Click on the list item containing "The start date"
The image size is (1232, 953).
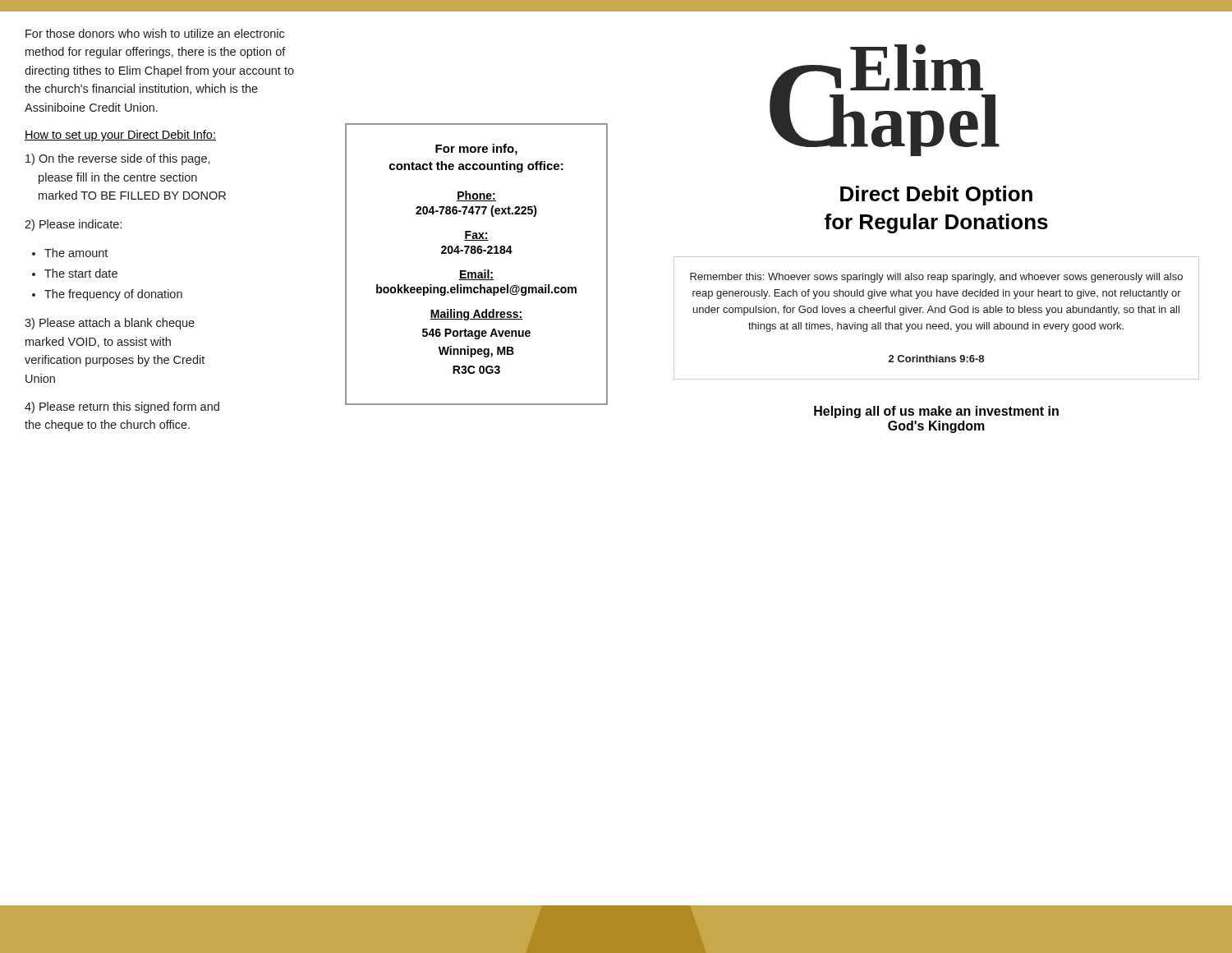(81, 273)
